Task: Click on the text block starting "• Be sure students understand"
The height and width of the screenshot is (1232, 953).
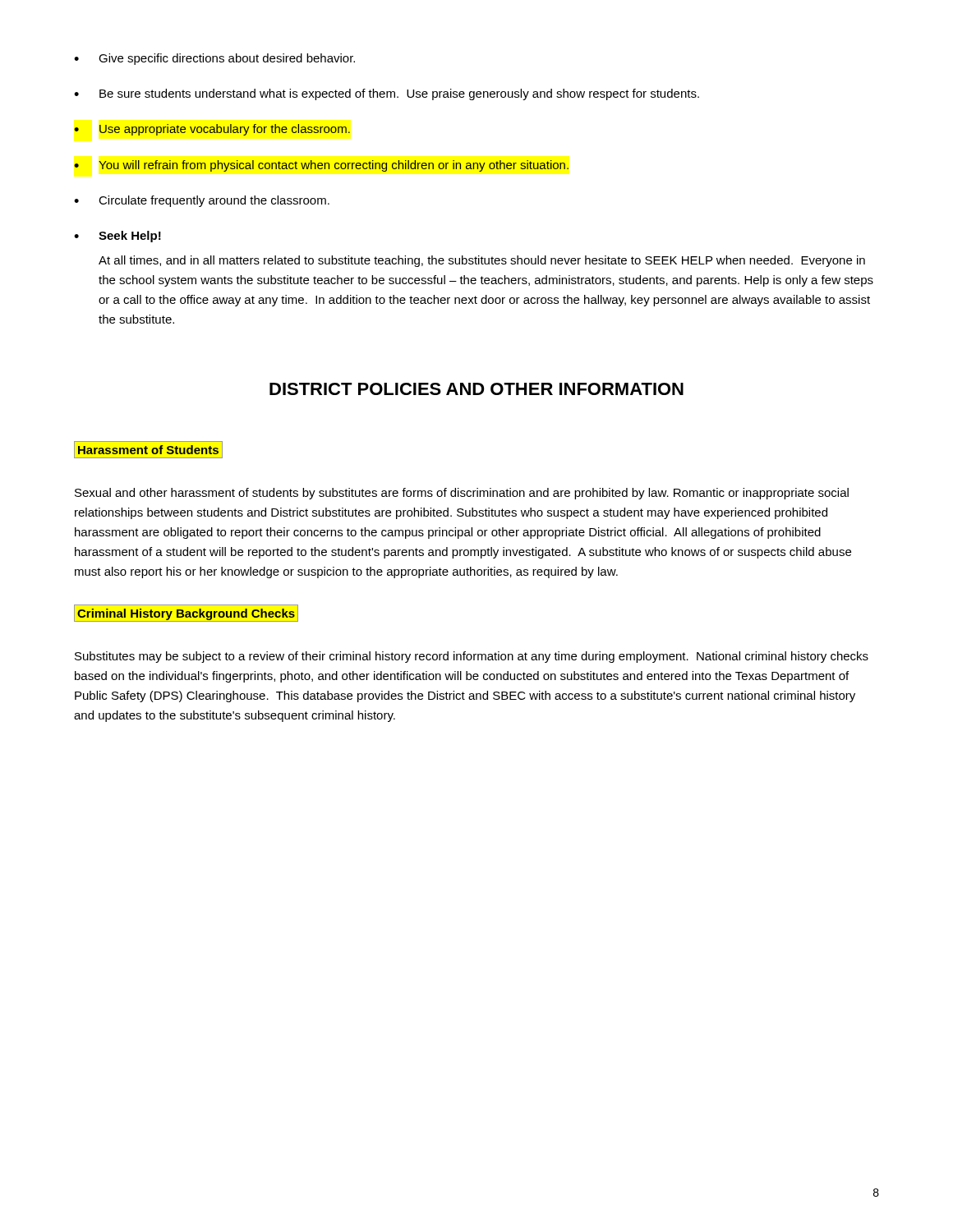Action: [x=387, y=95]
